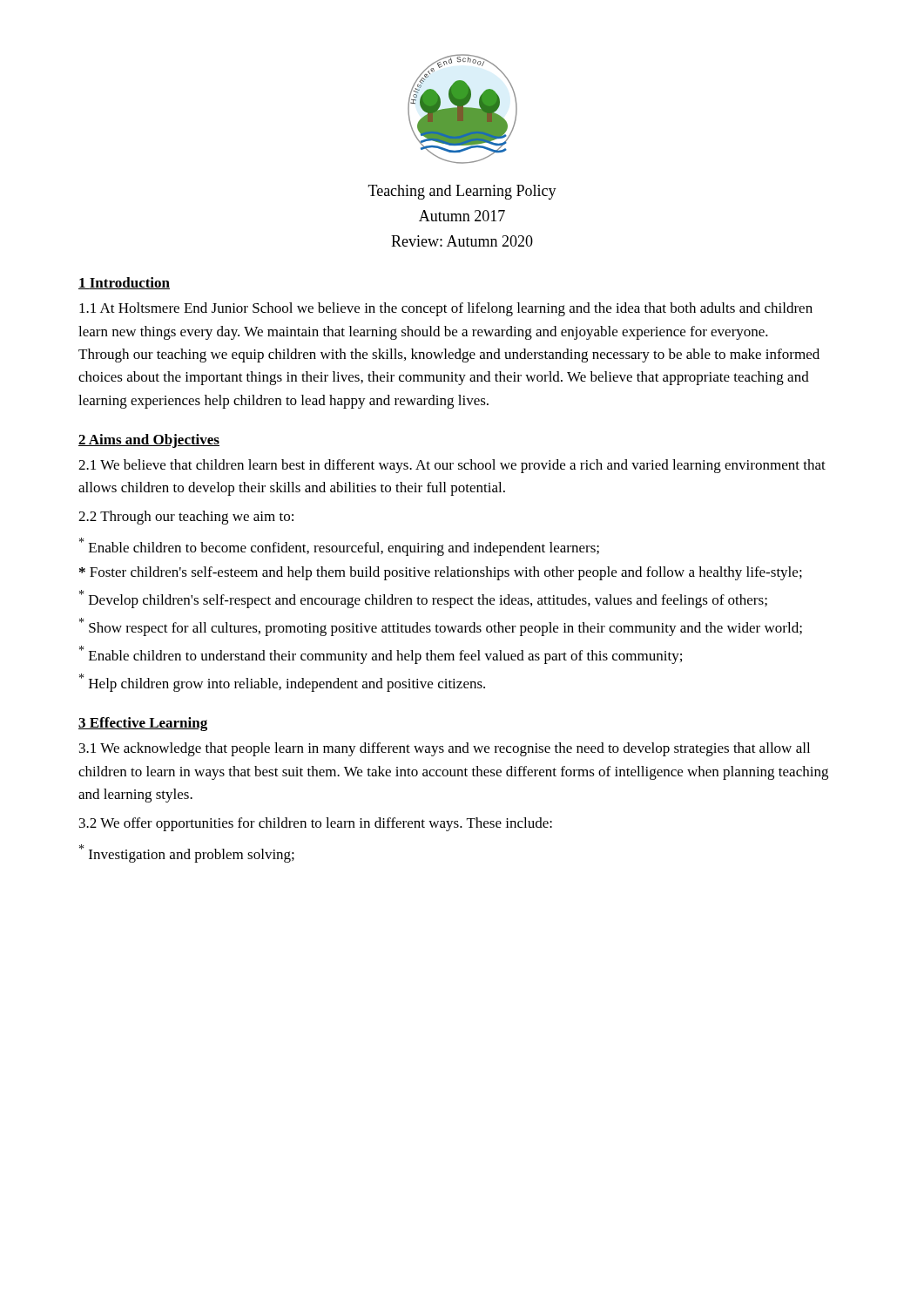The image size is (924, 1307).
Task: Locate the block of text that opens with "Foster children's self-esteem and help them build"
Action: (440, 572)
